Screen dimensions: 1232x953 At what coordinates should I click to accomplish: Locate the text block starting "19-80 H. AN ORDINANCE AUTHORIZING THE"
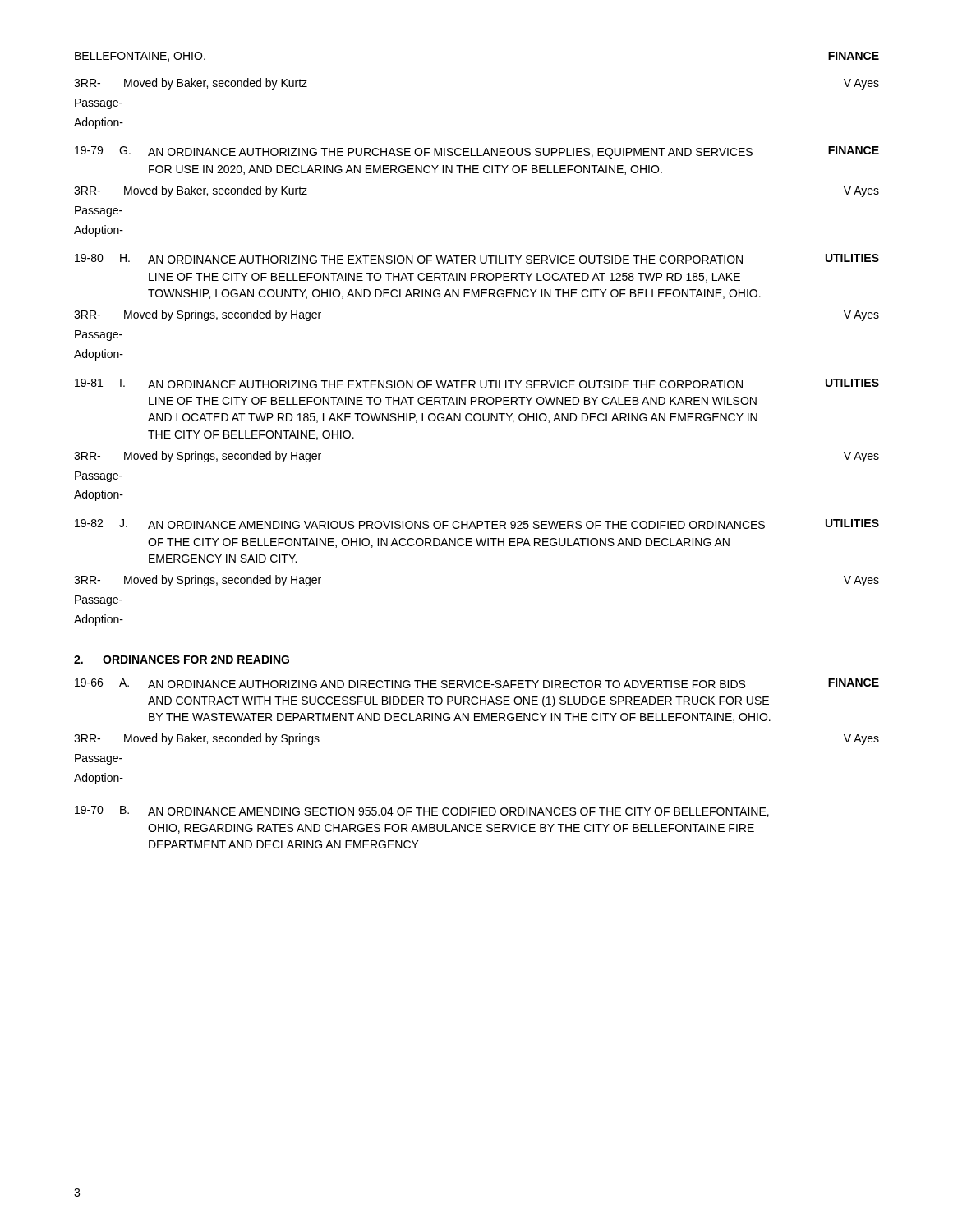[x=476, y=277]
